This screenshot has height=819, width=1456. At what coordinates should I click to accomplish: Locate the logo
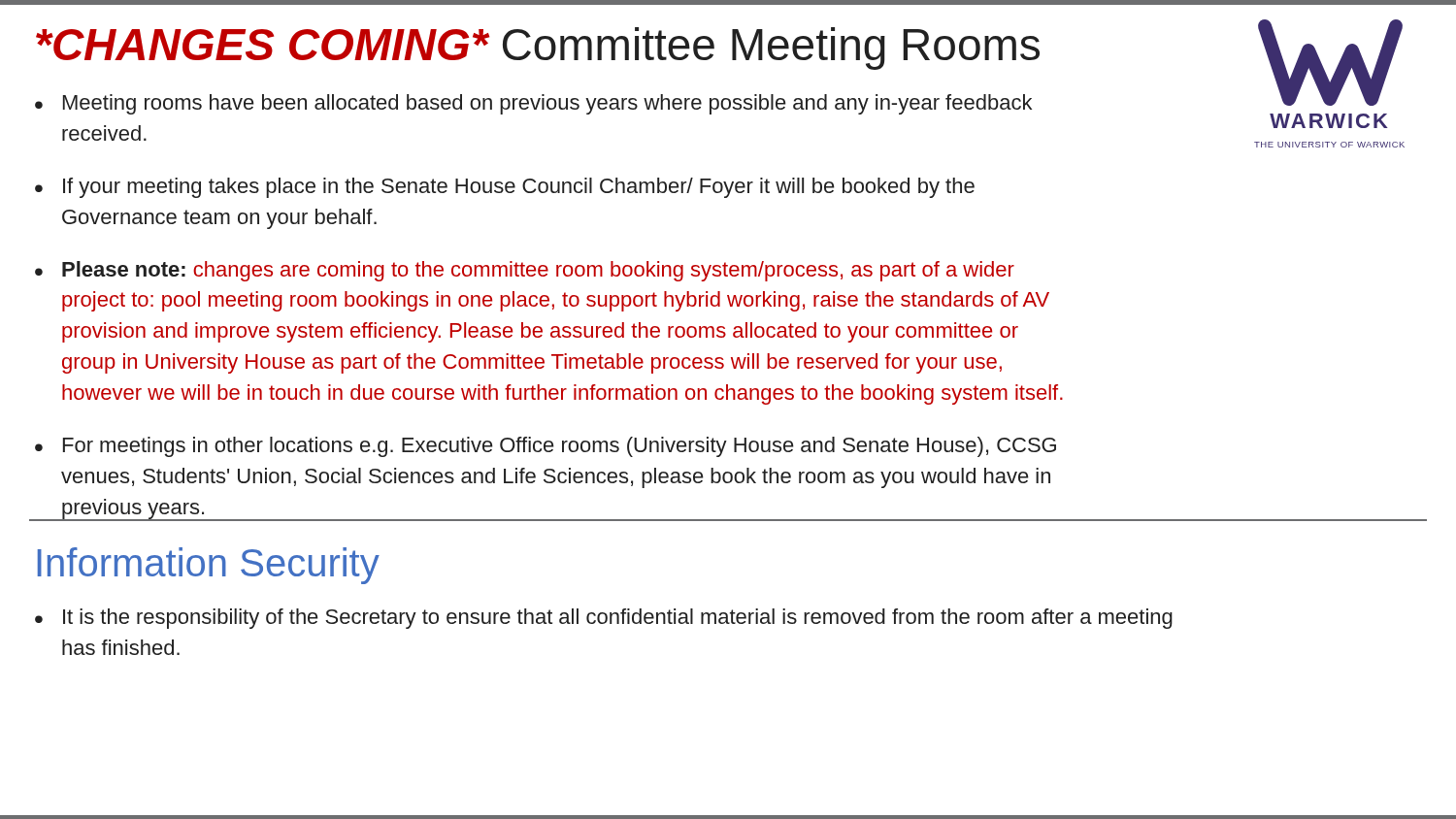1330,82
